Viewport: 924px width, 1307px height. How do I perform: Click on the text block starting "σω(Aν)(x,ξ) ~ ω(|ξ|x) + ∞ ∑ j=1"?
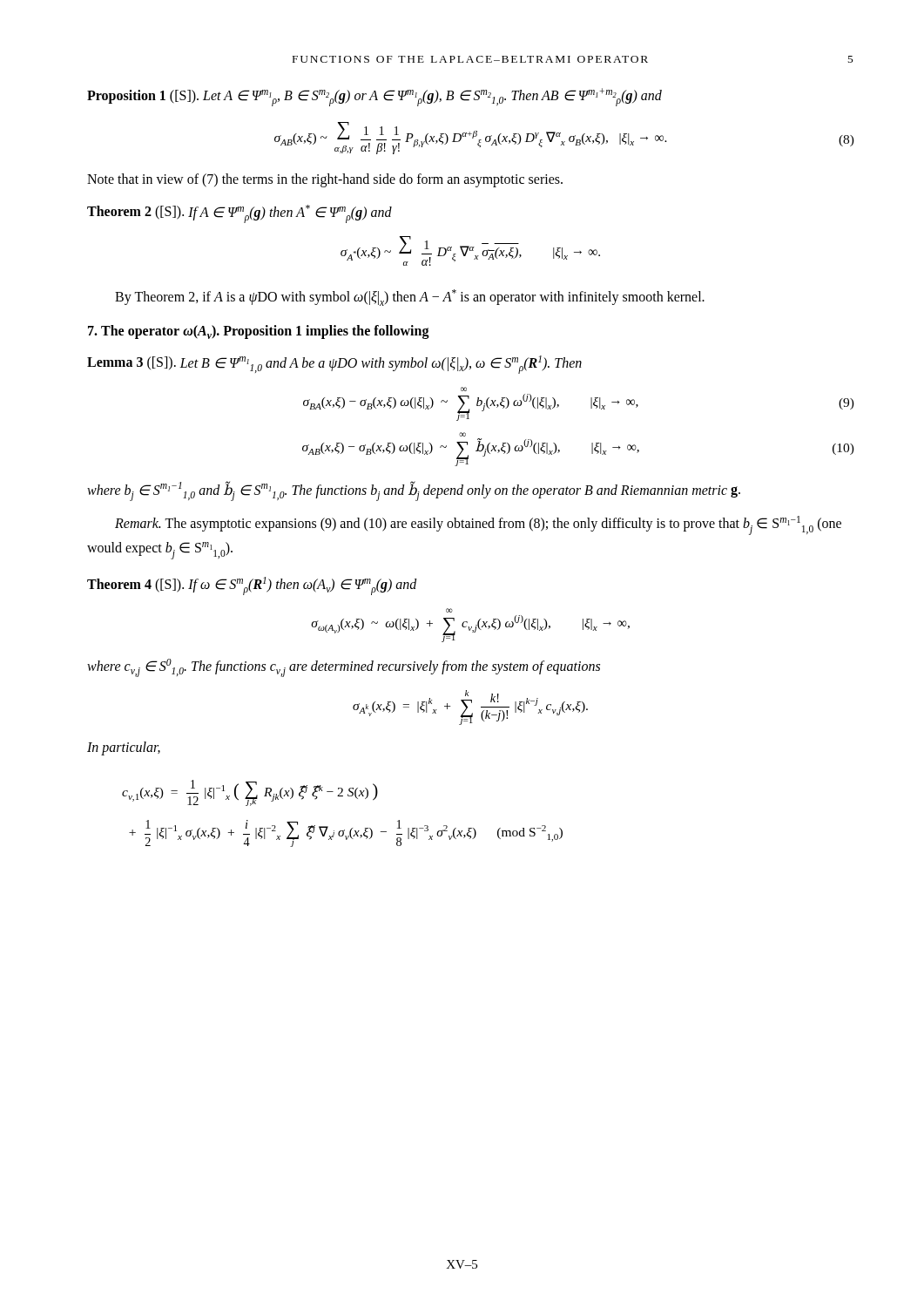pyautogui.click(x=471, y=624)
